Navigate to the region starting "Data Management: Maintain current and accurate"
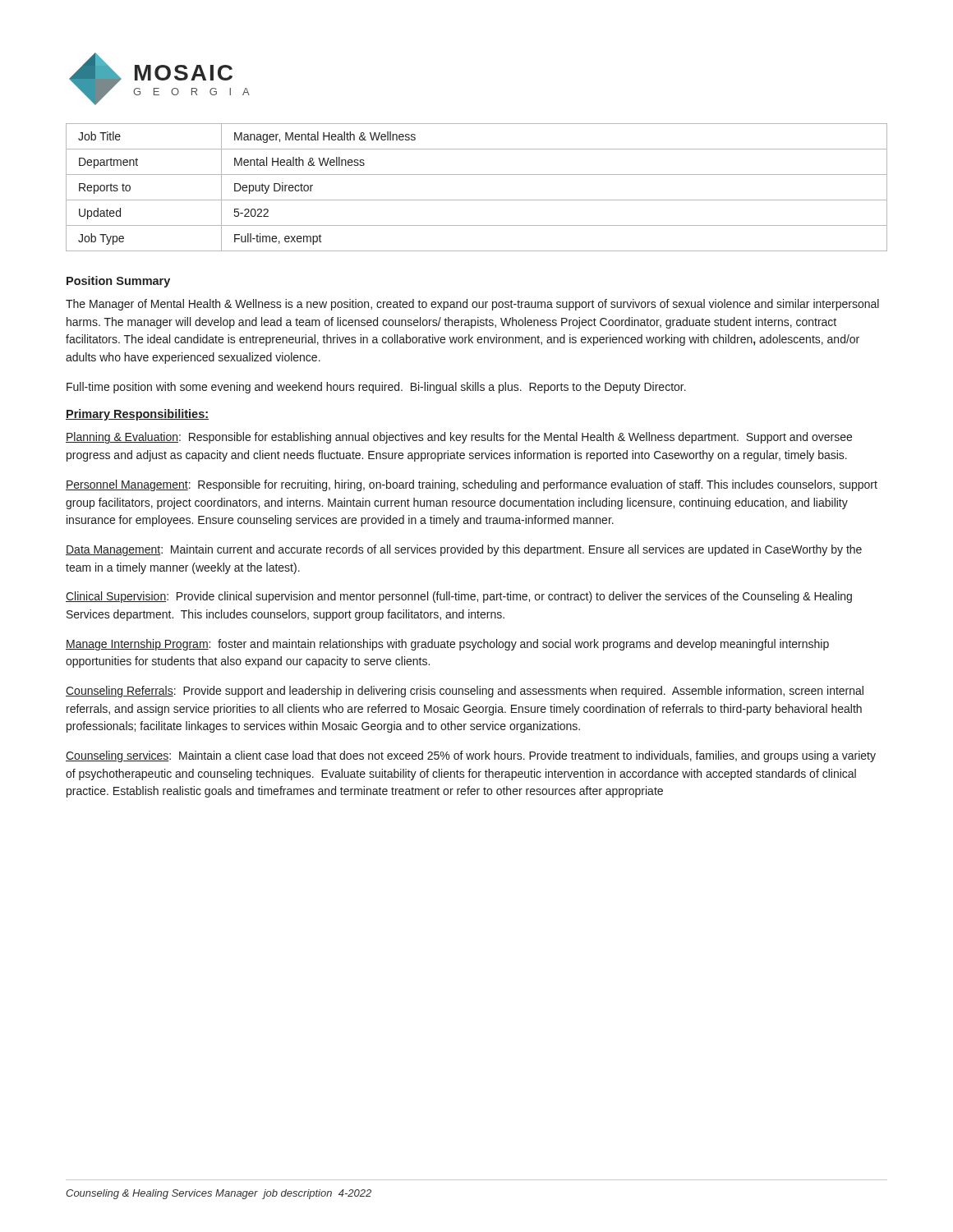 tap(464, 558)
